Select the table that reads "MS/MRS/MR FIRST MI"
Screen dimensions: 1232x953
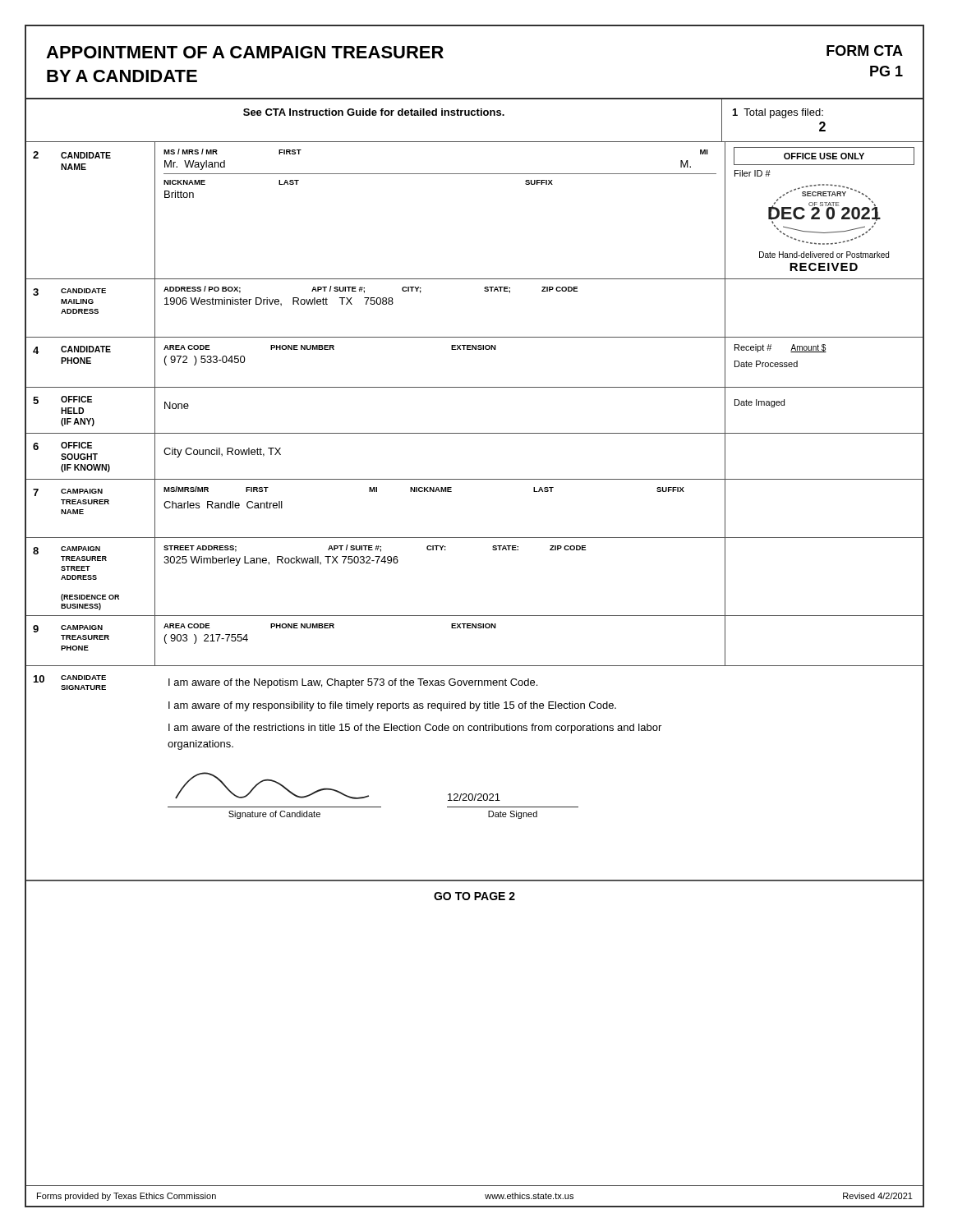(x=440, y=509)
